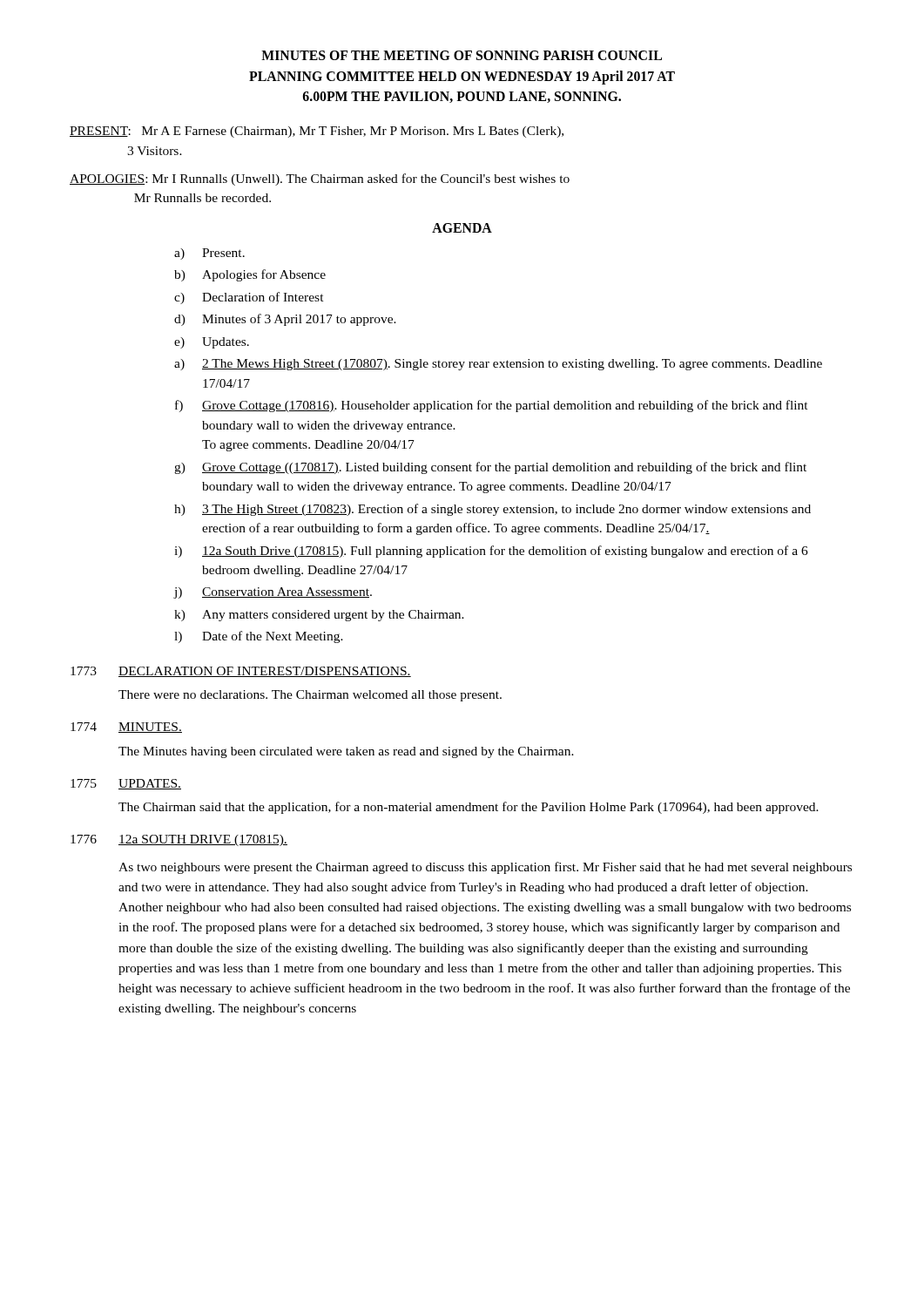Image resolution: width=924 pixels, height=1307 pixels.
Task: Point to the passage starting "c)Declaration of Interest"
Action: click(x=249, y=298)
